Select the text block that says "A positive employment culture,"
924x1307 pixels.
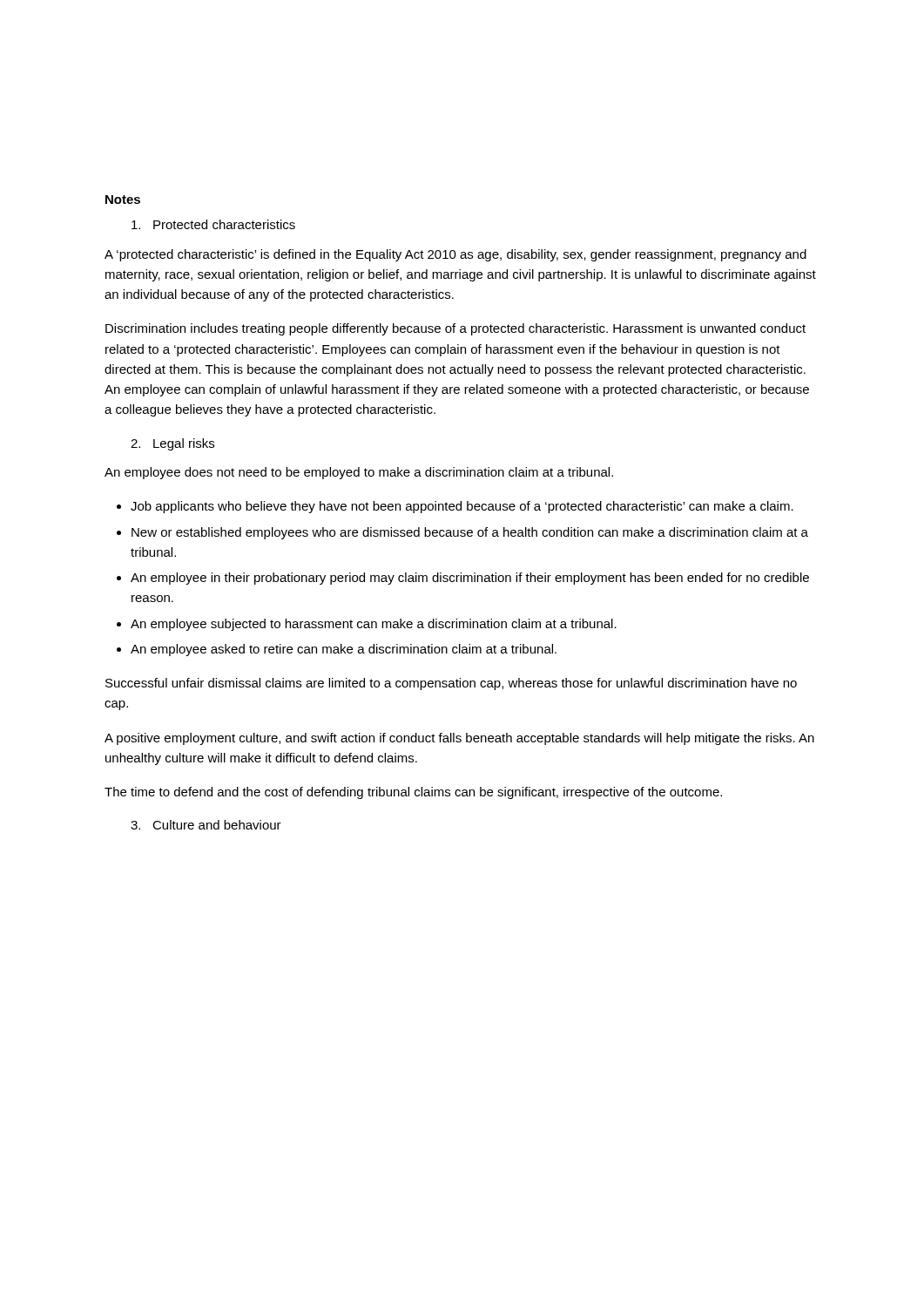point(460,747)
